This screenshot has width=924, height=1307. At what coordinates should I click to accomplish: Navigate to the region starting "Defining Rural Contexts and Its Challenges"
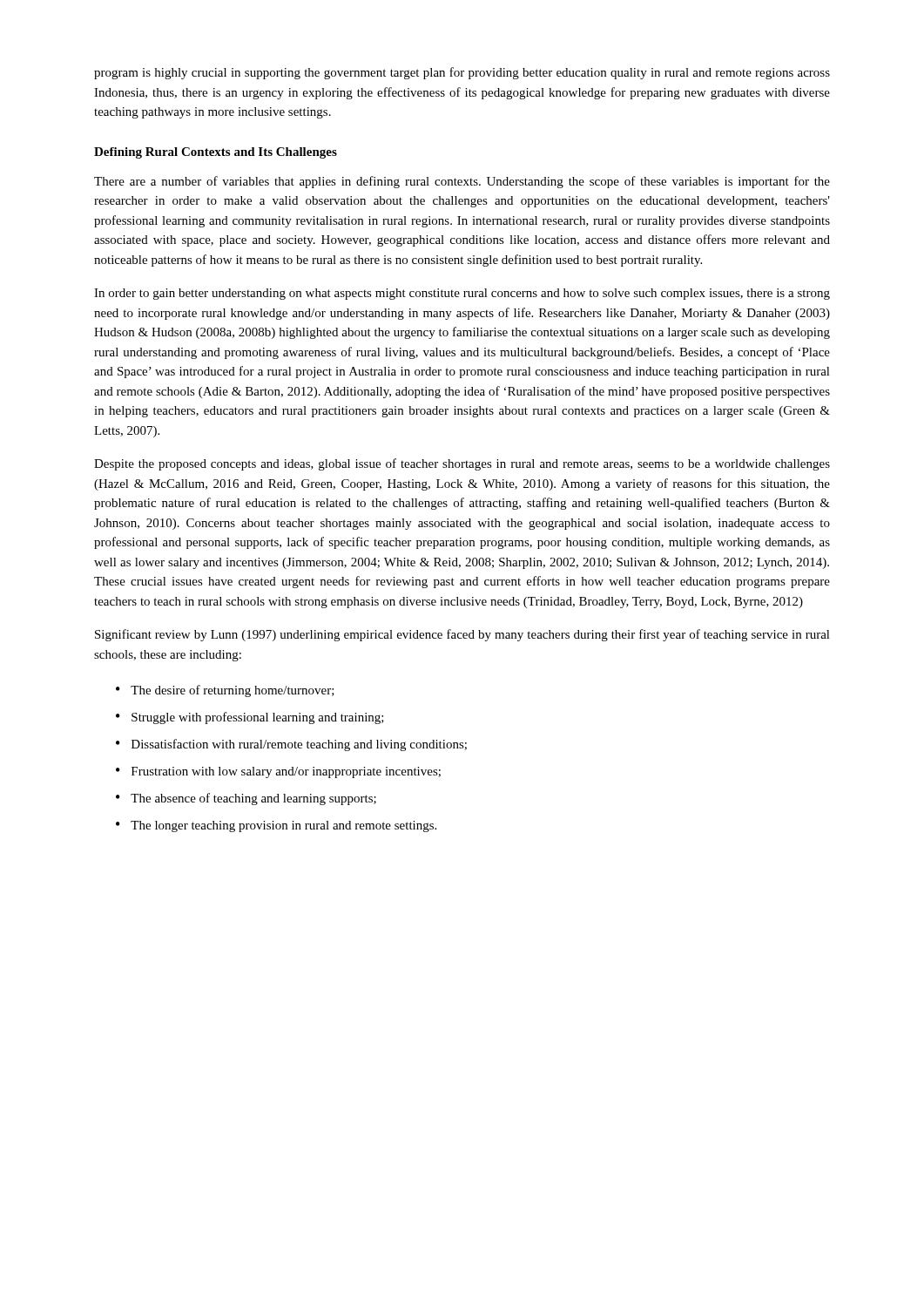tap(215, 151)
